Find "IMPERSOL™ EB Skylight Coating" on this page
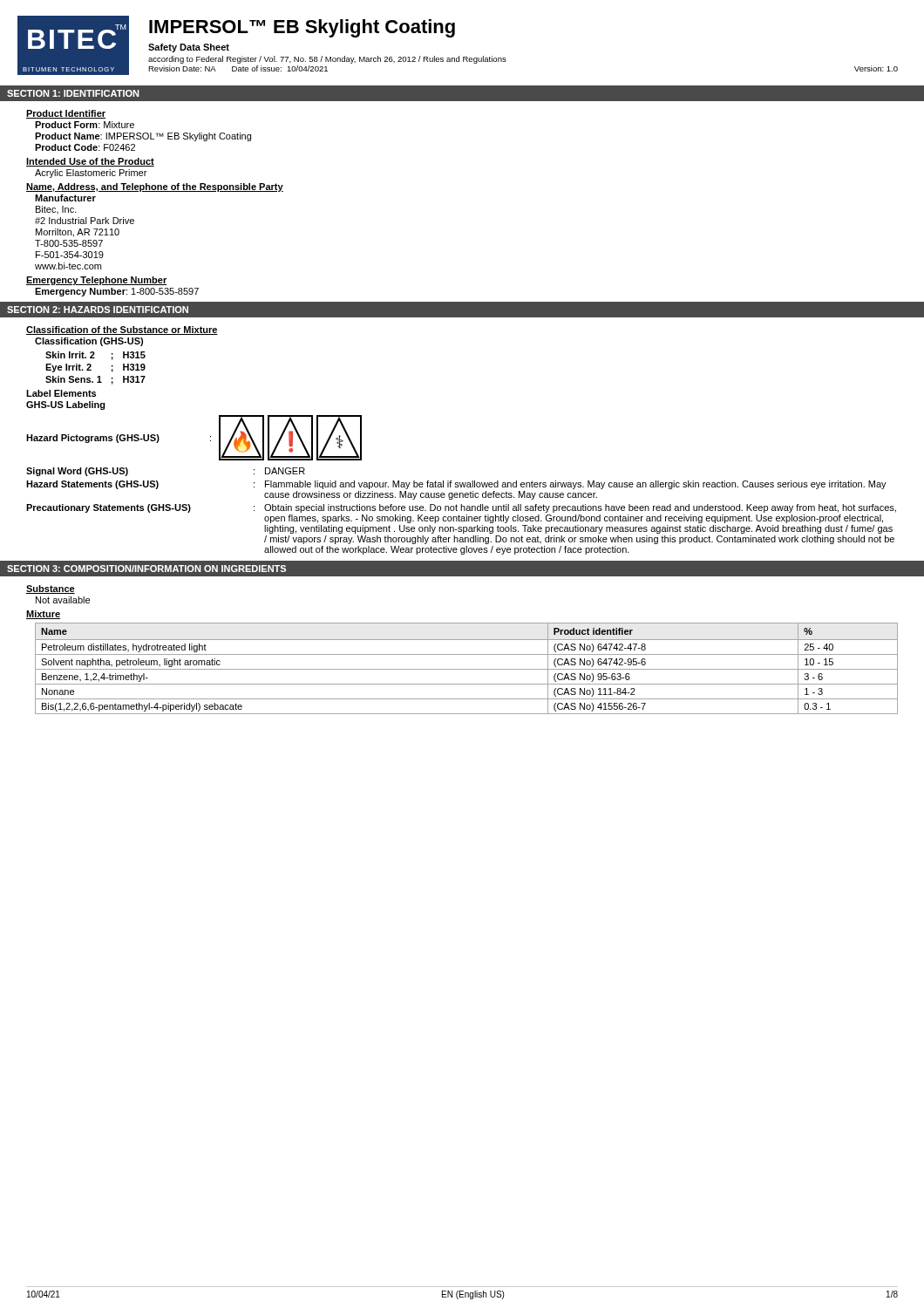The height and width of the screenshot is (1308, 924). pyautogui.click(x=302, y=27)
